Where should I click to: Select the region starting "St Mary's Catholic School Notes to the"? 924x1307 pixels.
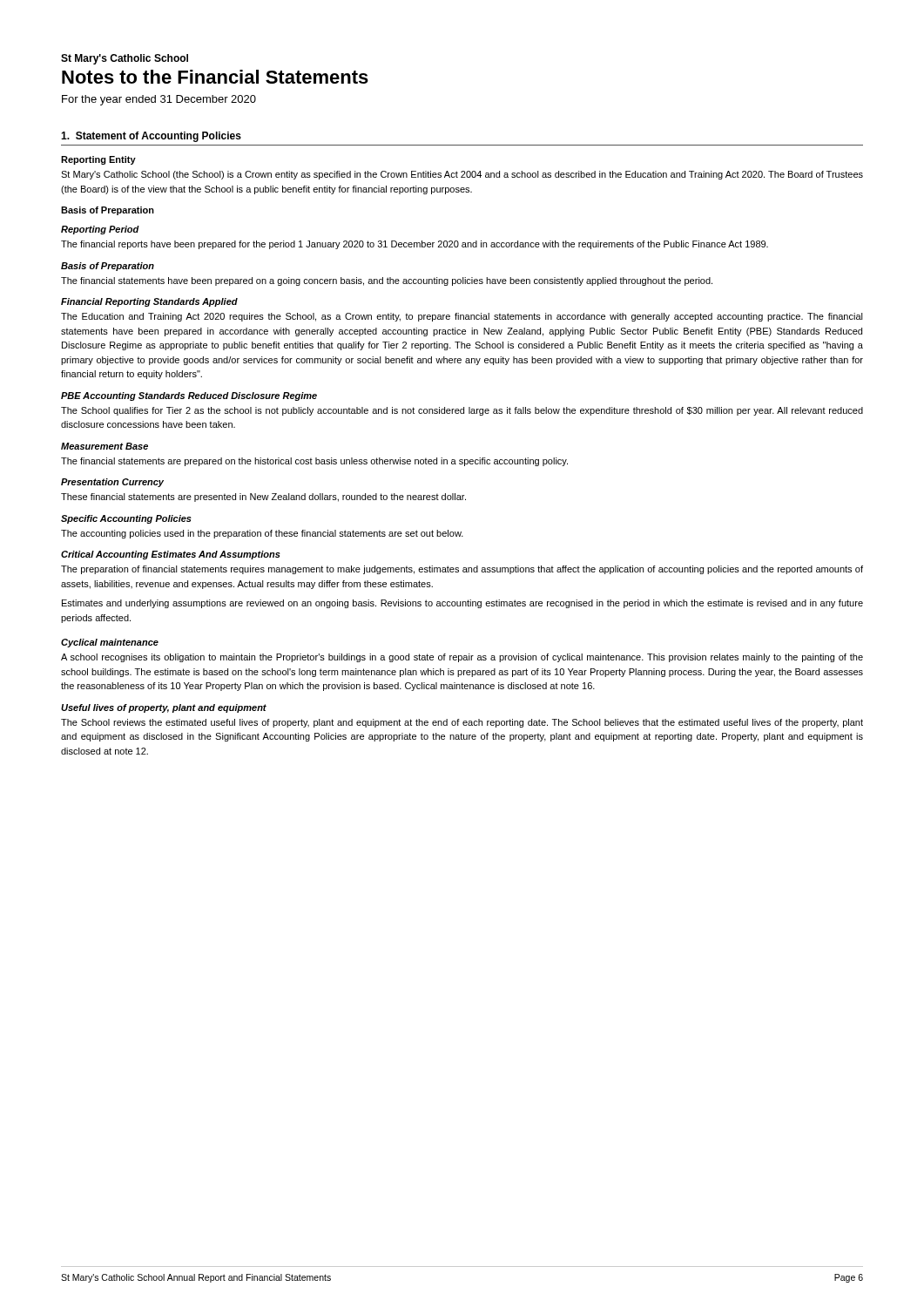coord(125,59)
